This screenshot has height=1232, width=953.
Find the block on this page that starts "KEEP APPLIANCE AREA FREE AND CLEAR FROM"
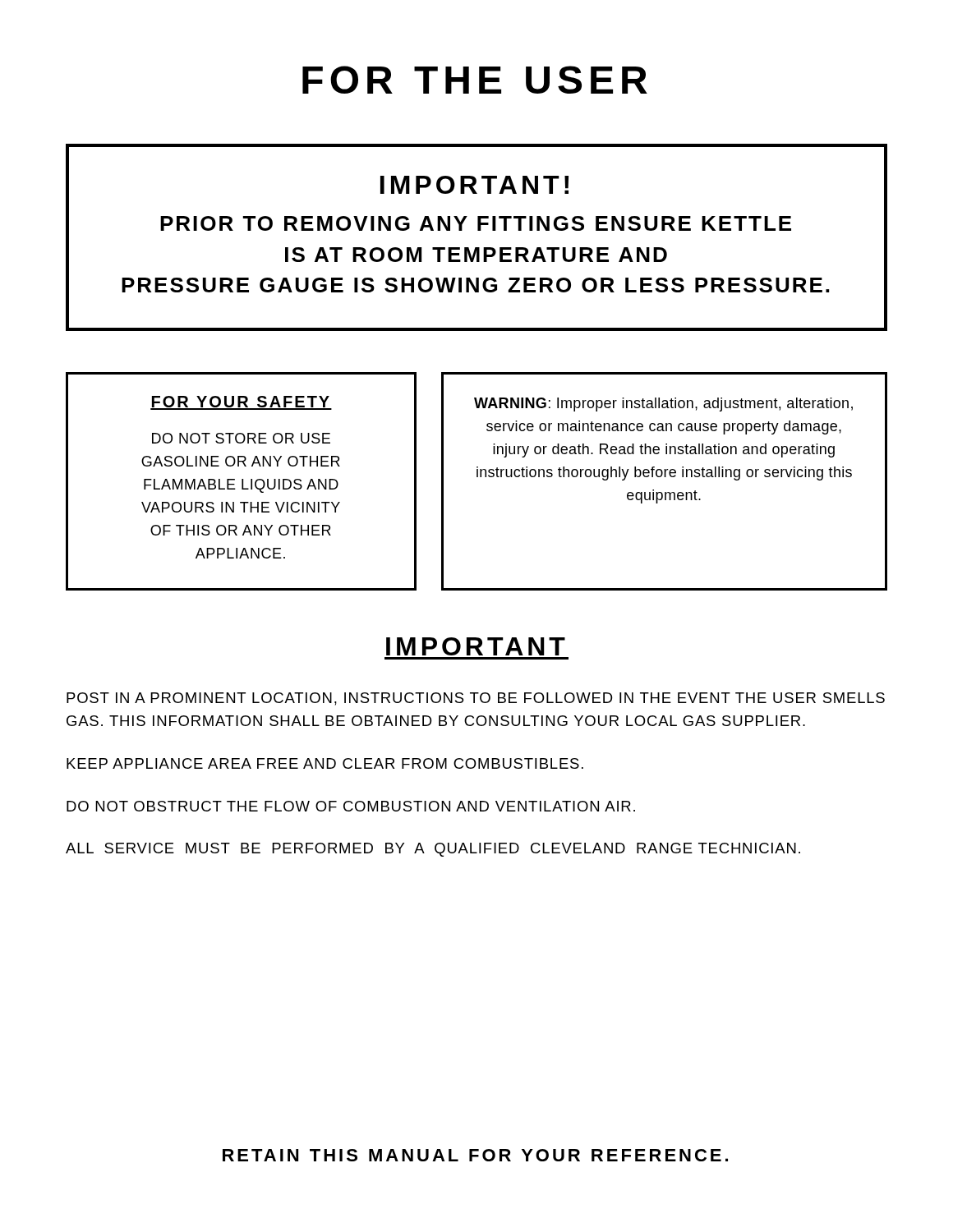325,763
